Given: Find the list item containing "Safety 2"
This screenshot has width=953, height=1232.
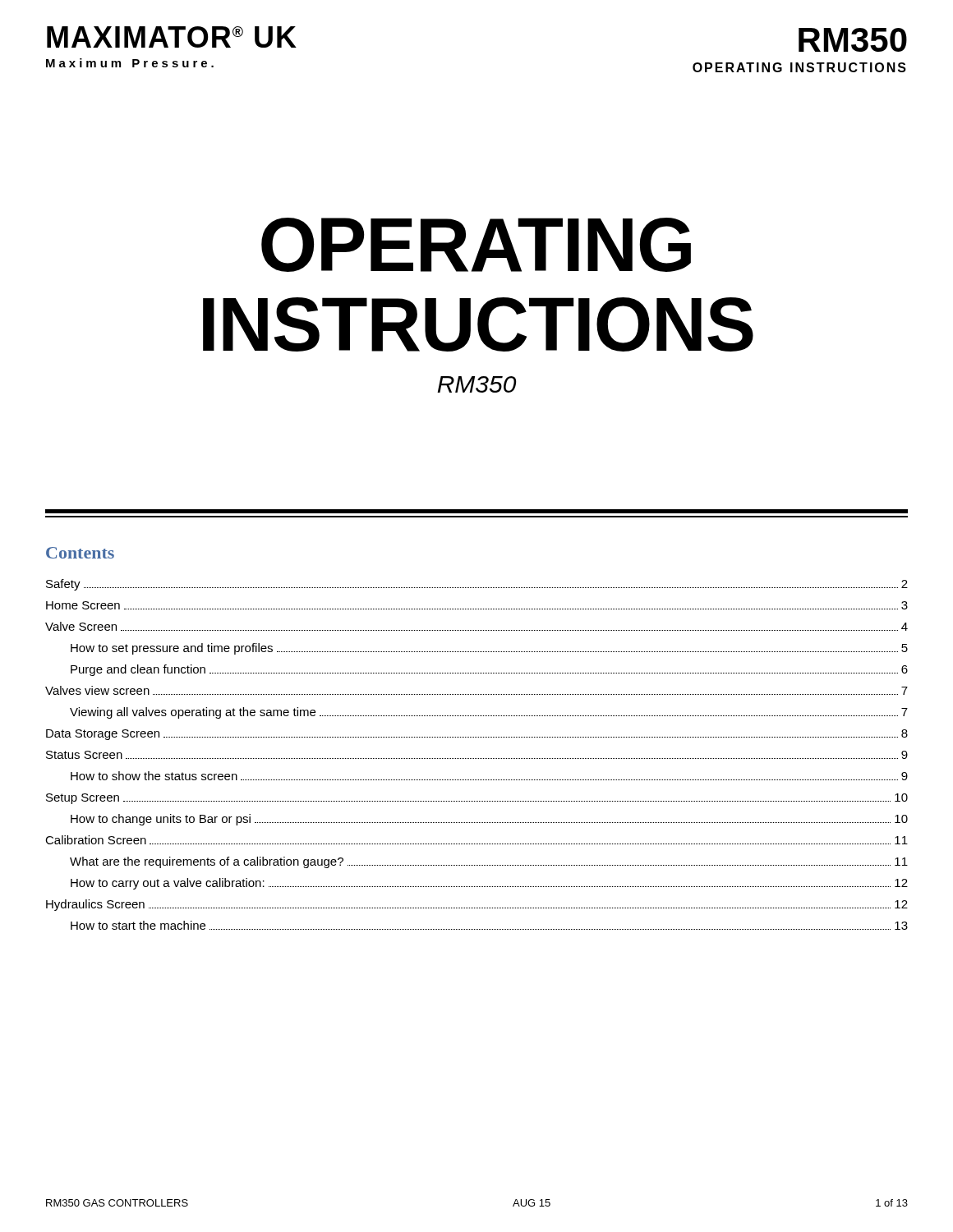Looking at the screenshot, I should 476,584.
